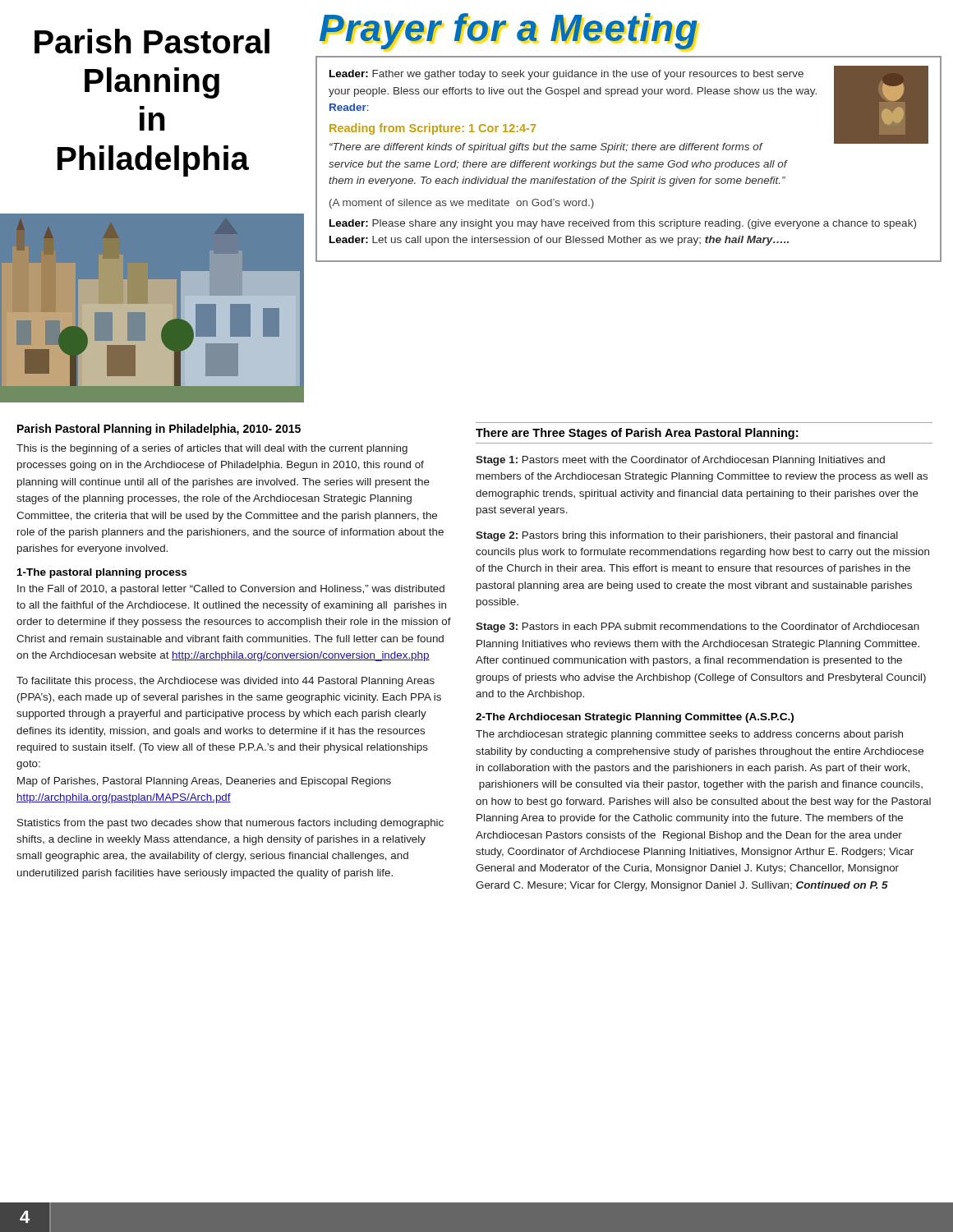Select the text block that says "Stage 1: Pastors meet"
Screen dimensions: 1232x953
[x=702, y=485]
